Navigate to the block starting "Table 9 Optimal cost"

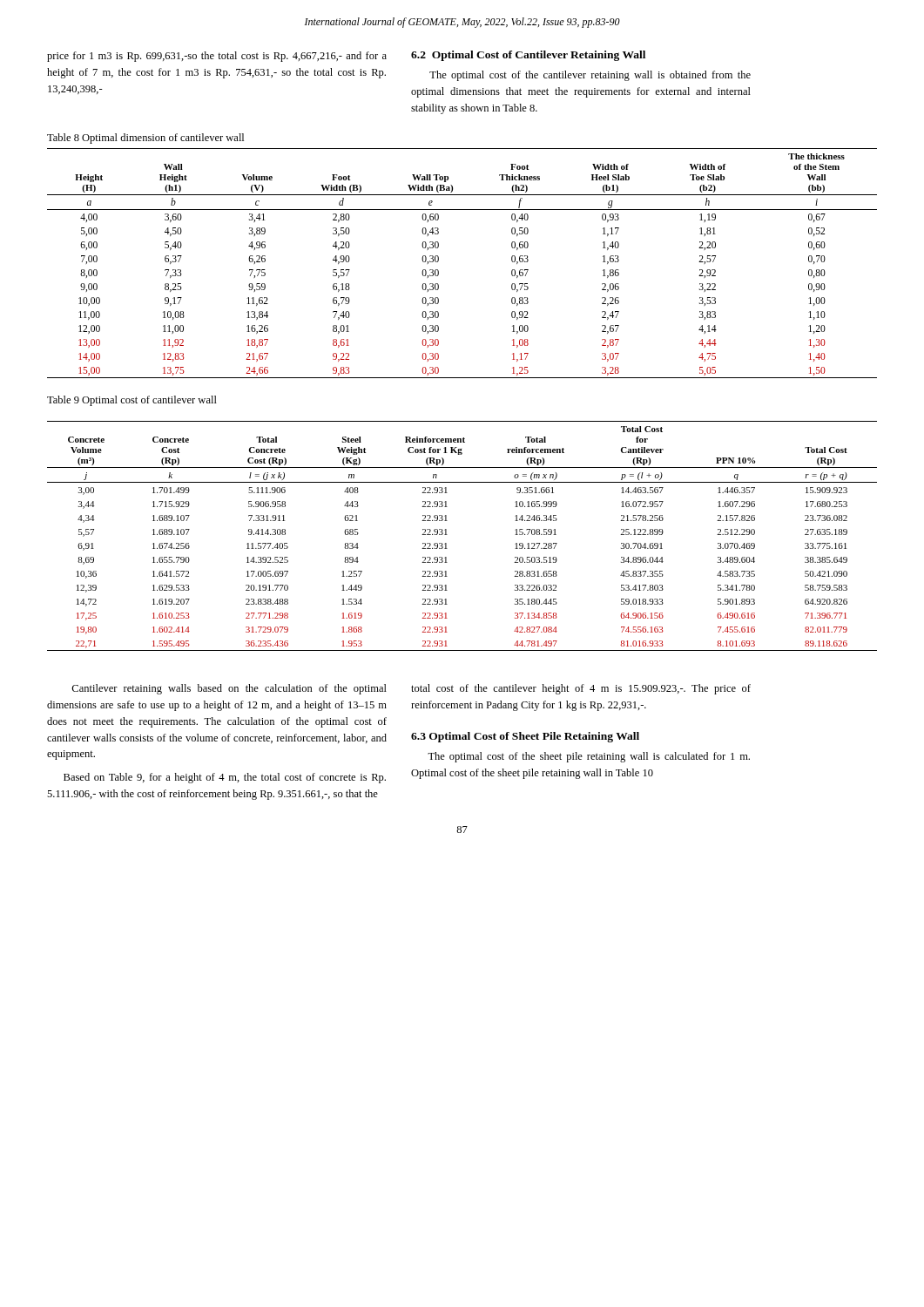coord(132,400)
